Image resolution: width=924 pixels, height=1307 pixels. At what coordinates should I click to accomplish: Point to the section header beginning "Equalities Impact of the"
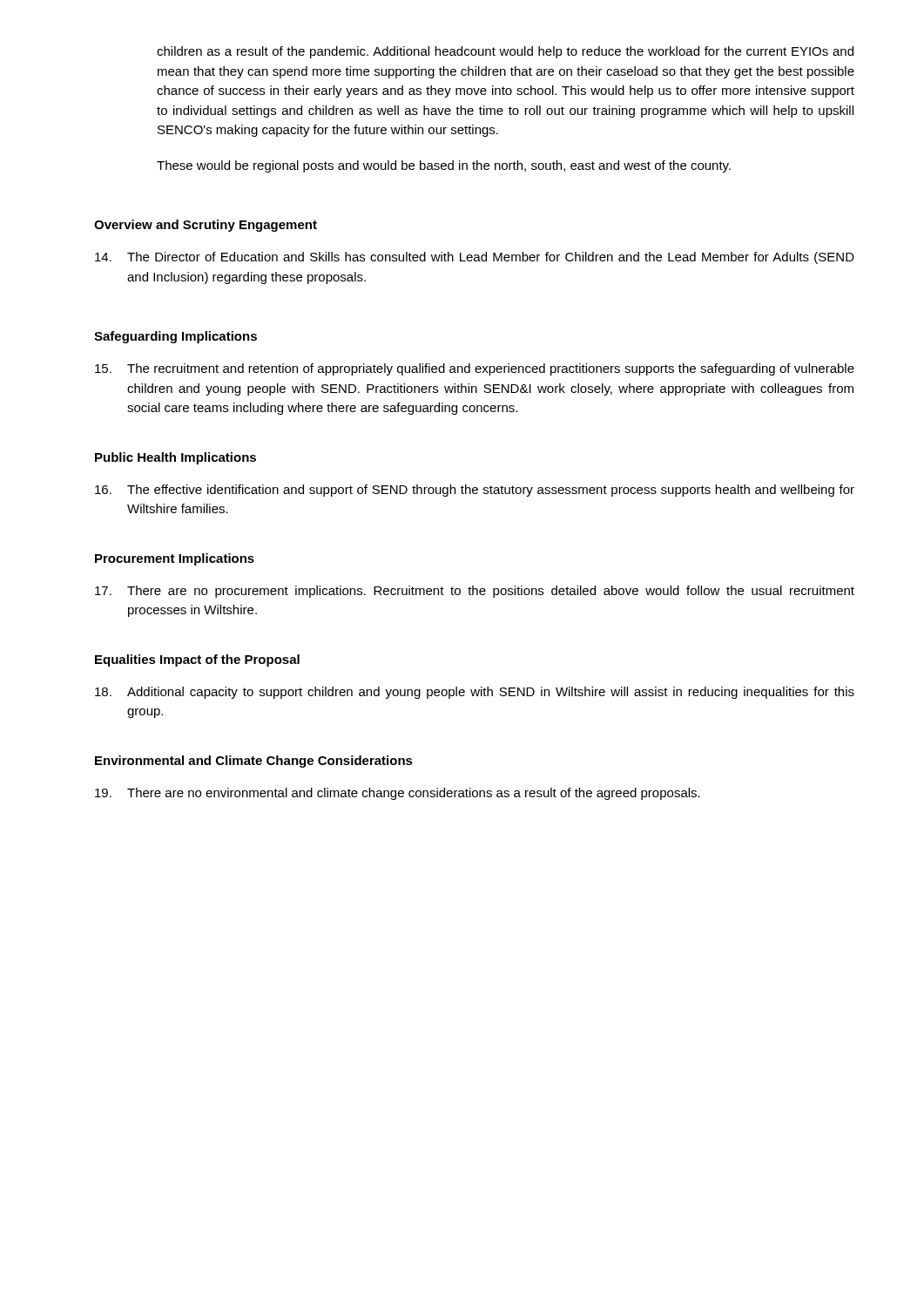[x=197, y=660]
